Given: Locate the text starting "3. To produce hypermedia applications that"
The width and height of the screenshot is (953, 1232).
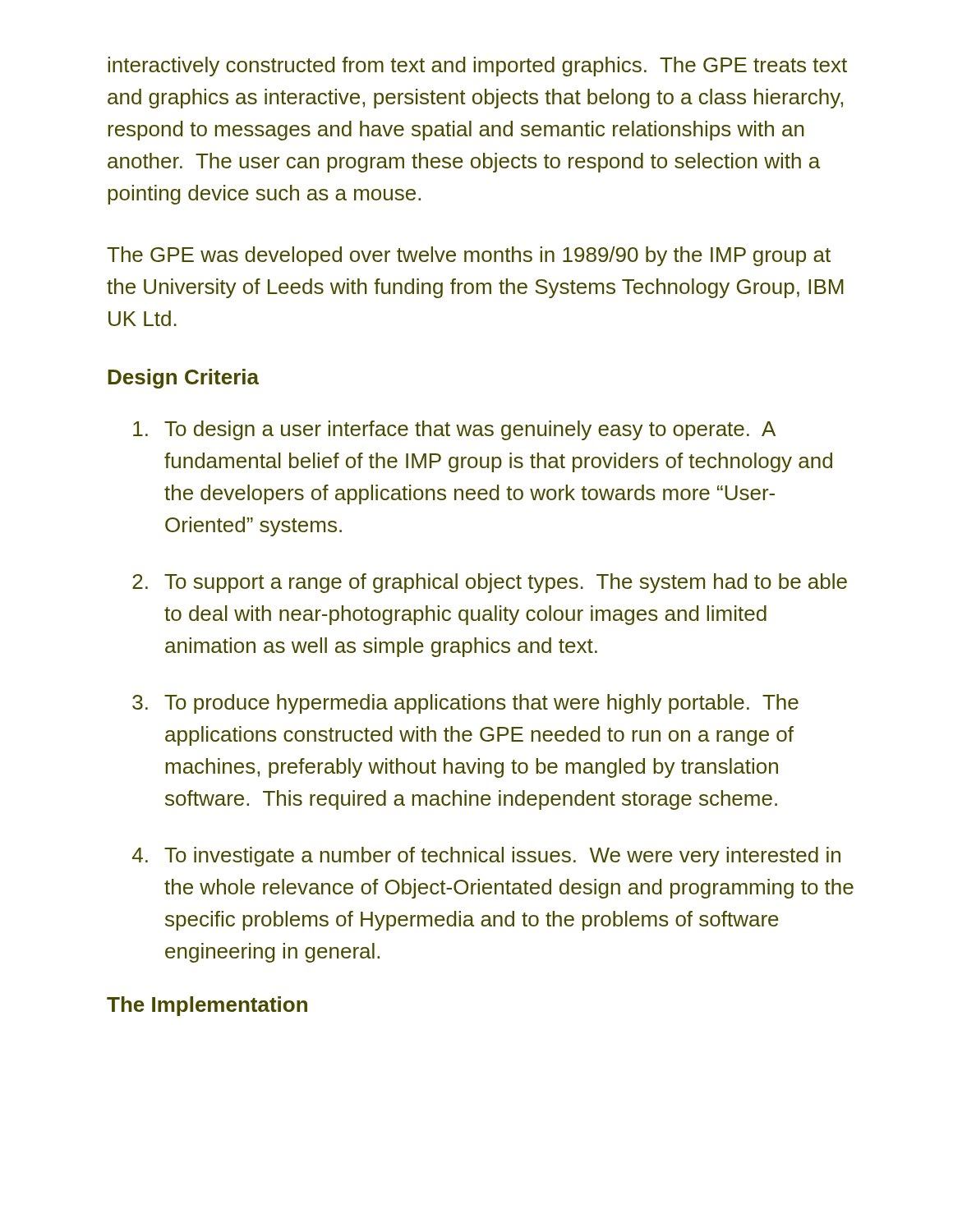Looking at the screenshot, I should tap(481, 751).
